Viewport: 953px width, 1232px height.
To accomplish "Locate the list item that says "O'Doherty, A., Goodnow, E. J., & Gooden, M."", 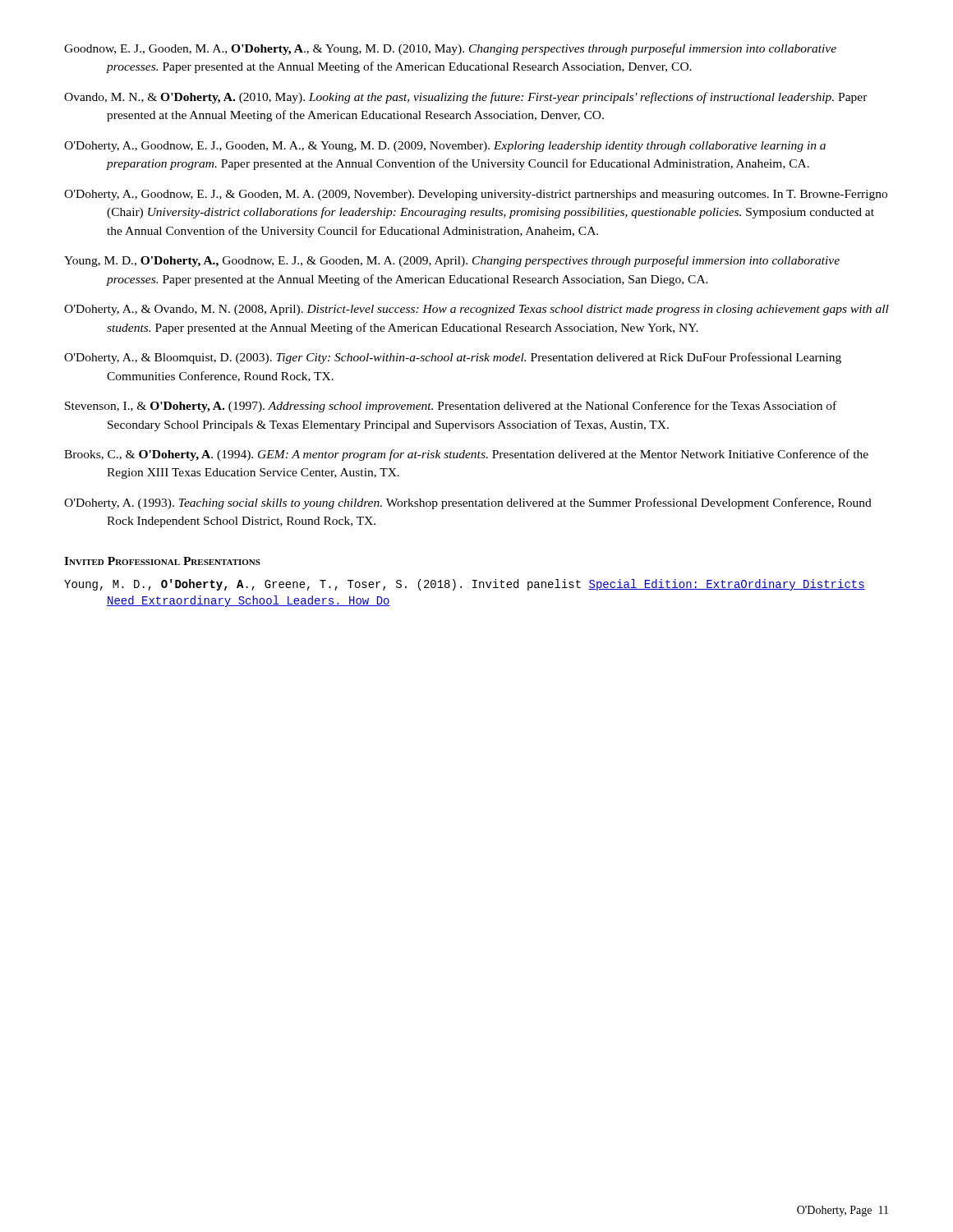I will click(x=476, y=212).
